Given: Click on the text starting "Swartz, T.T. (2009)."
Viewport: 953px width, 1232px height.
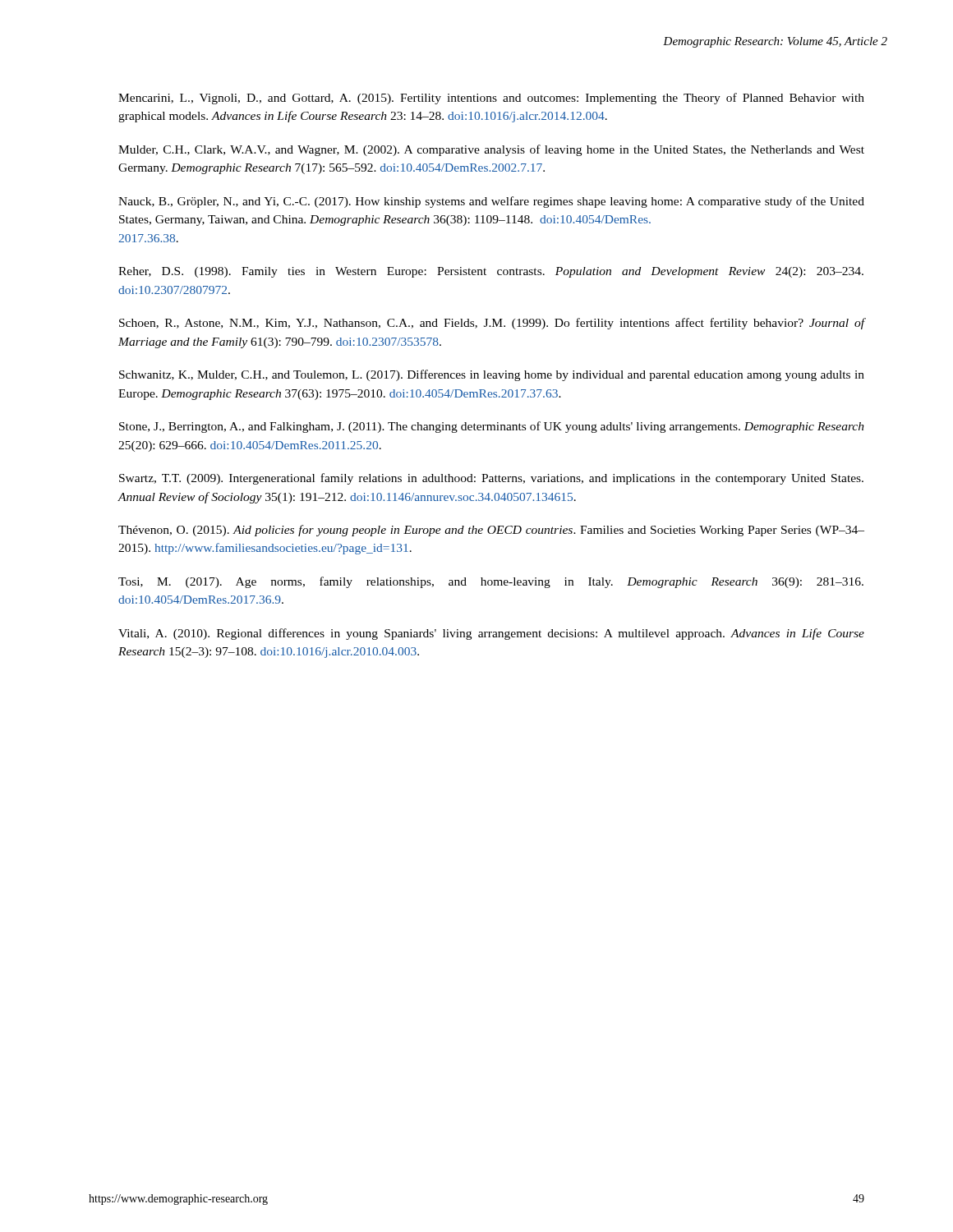Looking at the screenshot, I should click(x=476, y=487).
